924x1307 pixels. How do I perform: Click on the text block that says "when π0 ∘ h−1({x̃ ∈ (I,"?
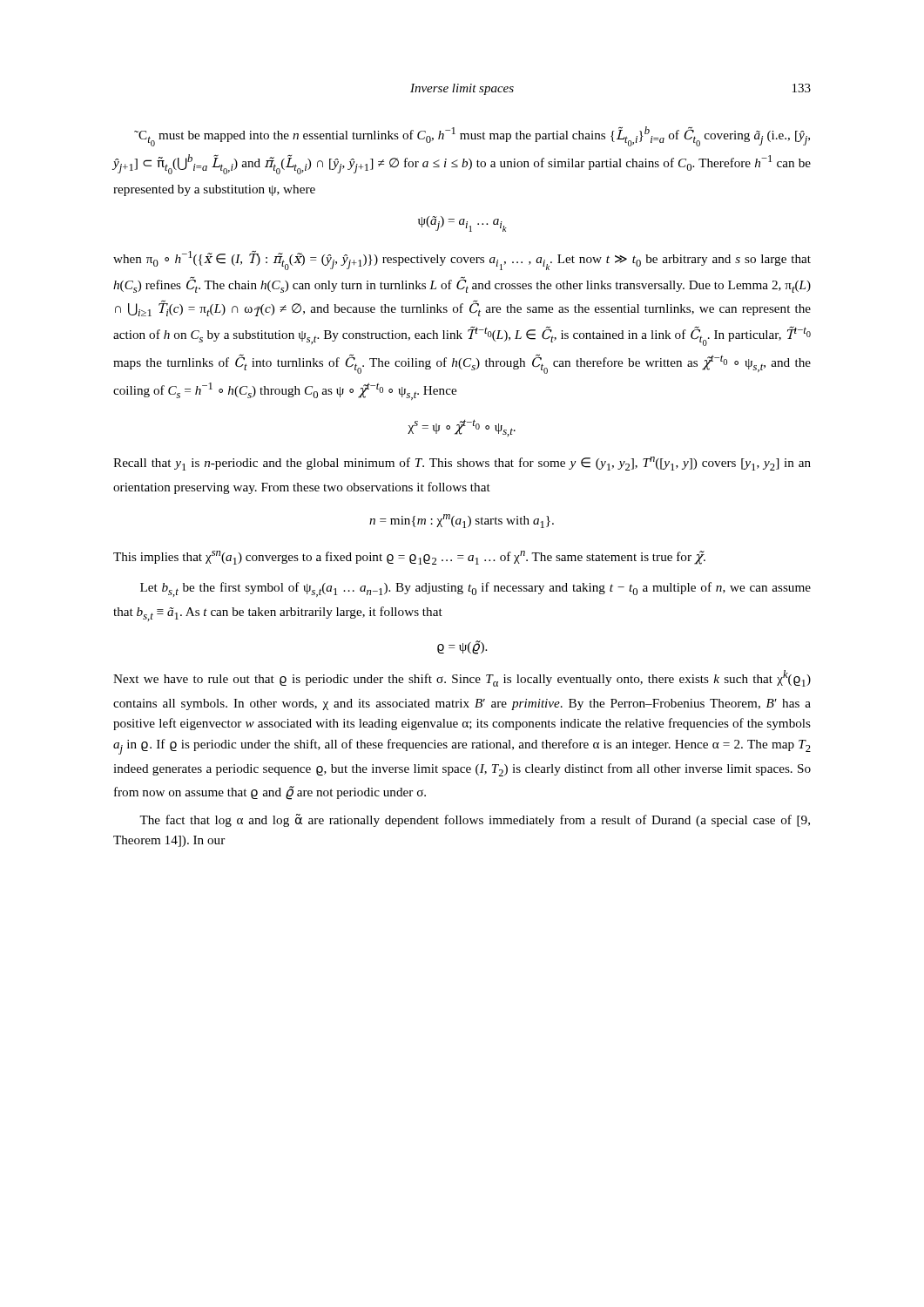[x=462, y=325]
